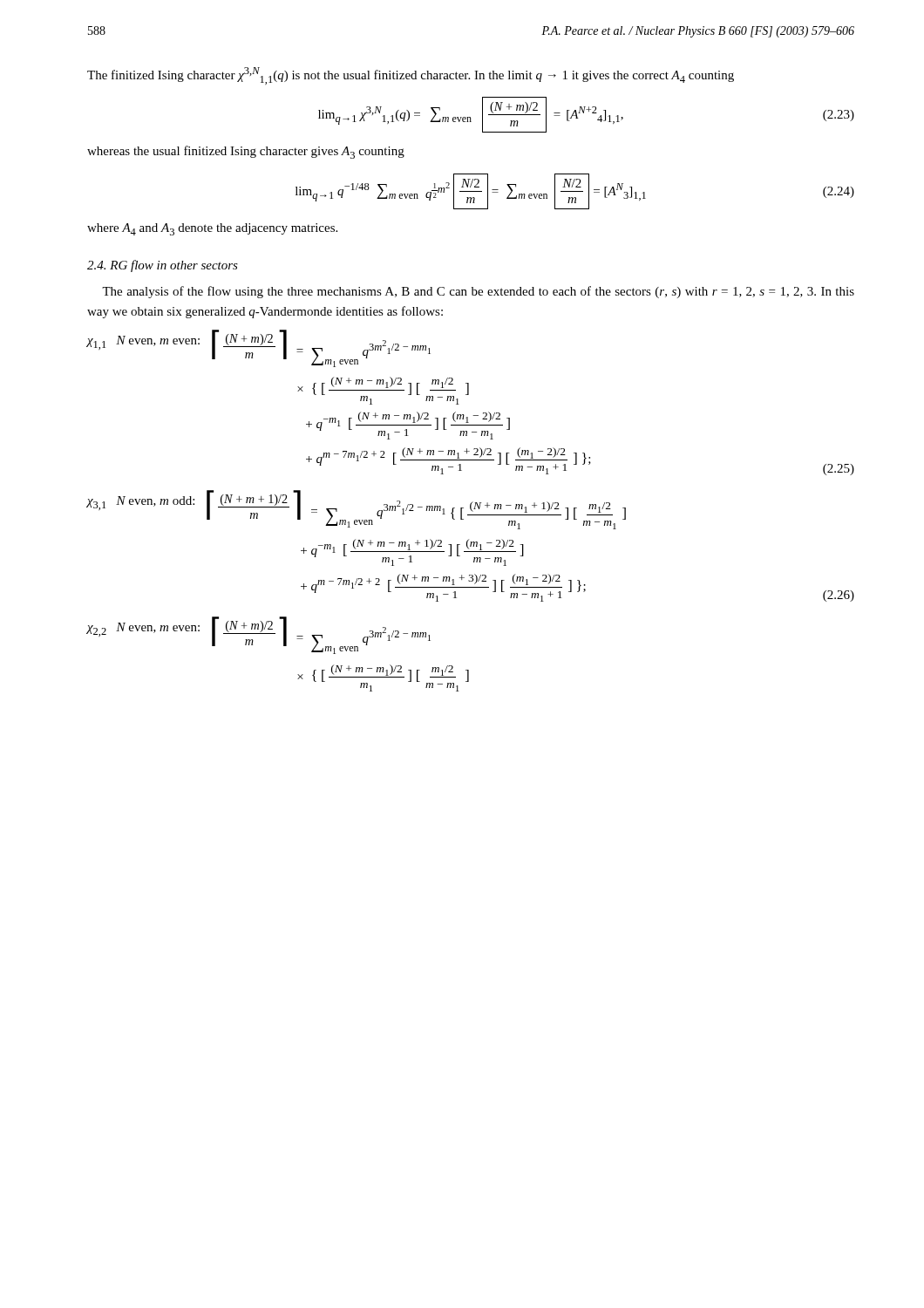Select the text block with the text "whereas the usual"
The height and width of the screenshot is (1308, 924).
tap(246, 153)
